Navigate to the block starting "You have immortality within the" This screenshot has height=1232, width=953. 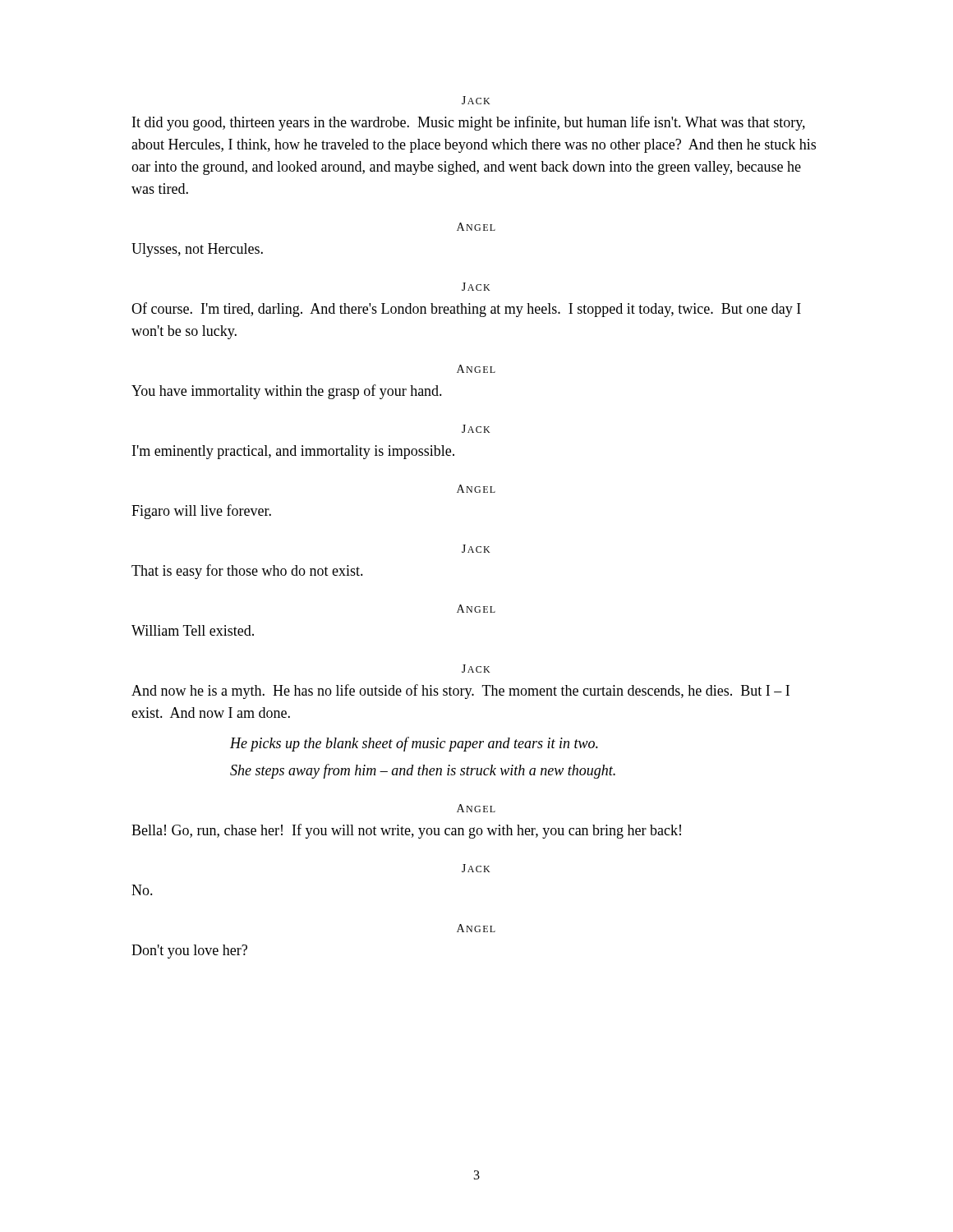pyautogui.click(x=287, y=391)
